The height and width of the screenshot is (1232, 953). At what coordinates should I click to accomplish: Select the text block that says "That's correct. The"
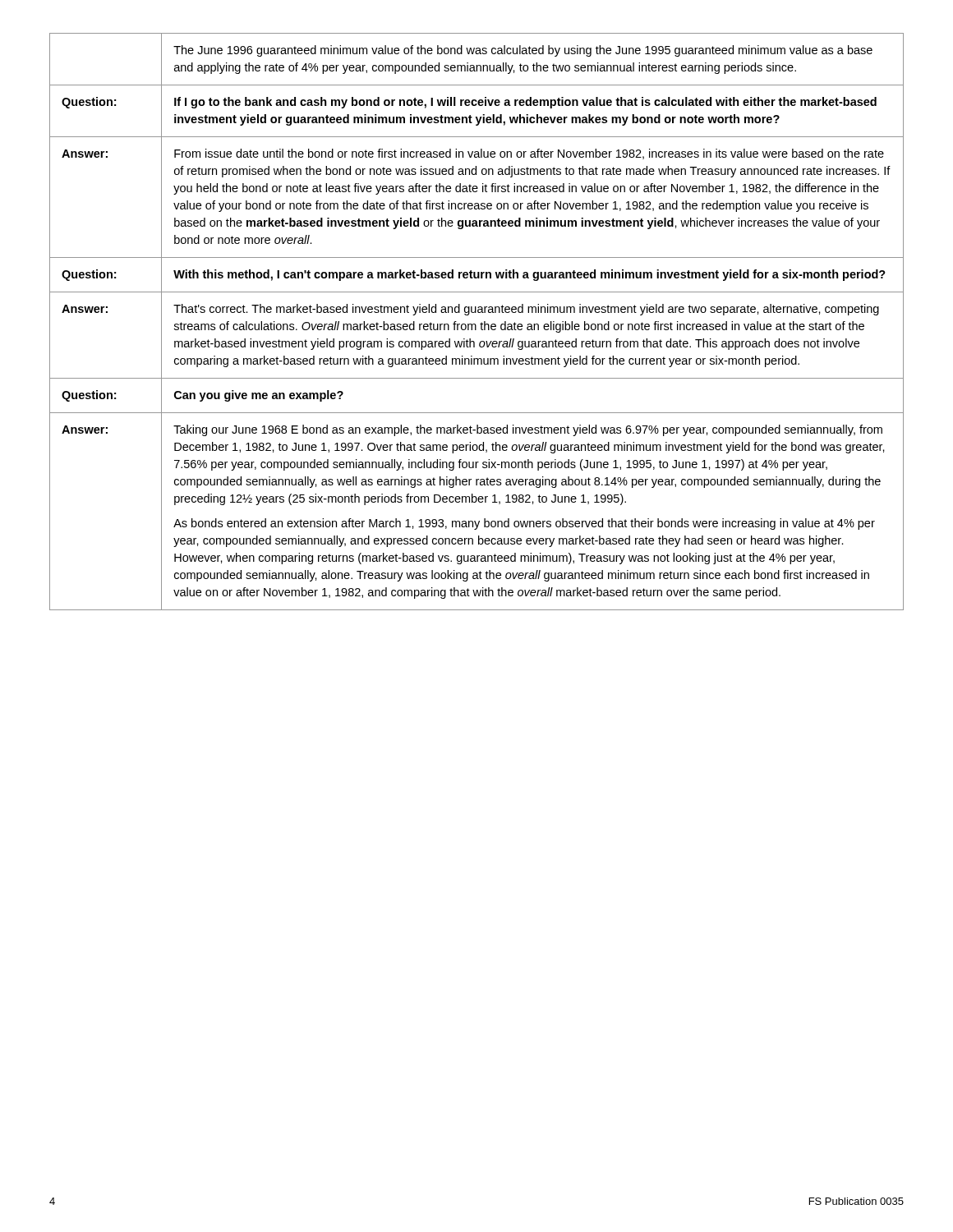526,335
